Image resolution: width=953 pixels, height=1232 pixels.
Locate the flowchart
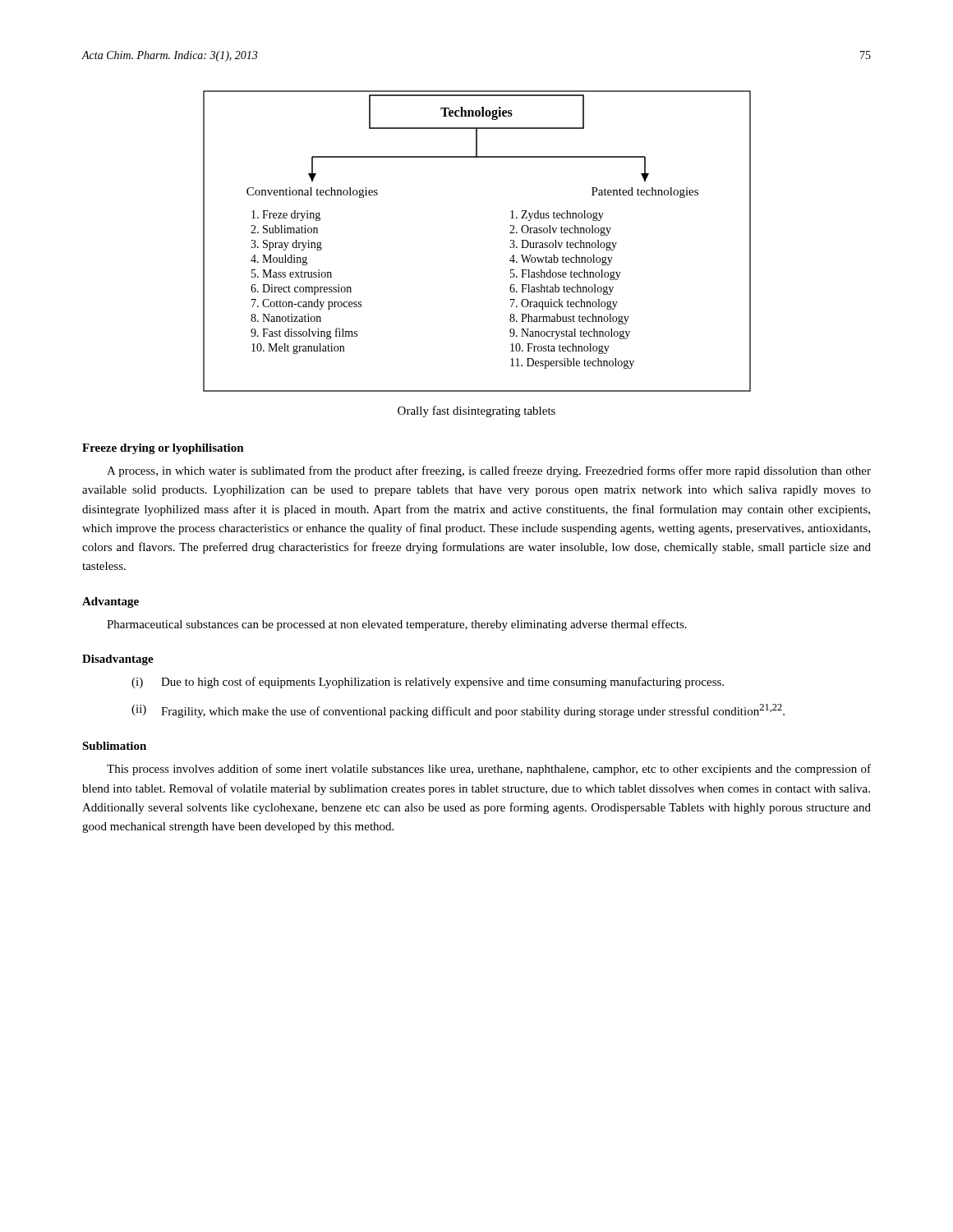(x=476, y=243)
